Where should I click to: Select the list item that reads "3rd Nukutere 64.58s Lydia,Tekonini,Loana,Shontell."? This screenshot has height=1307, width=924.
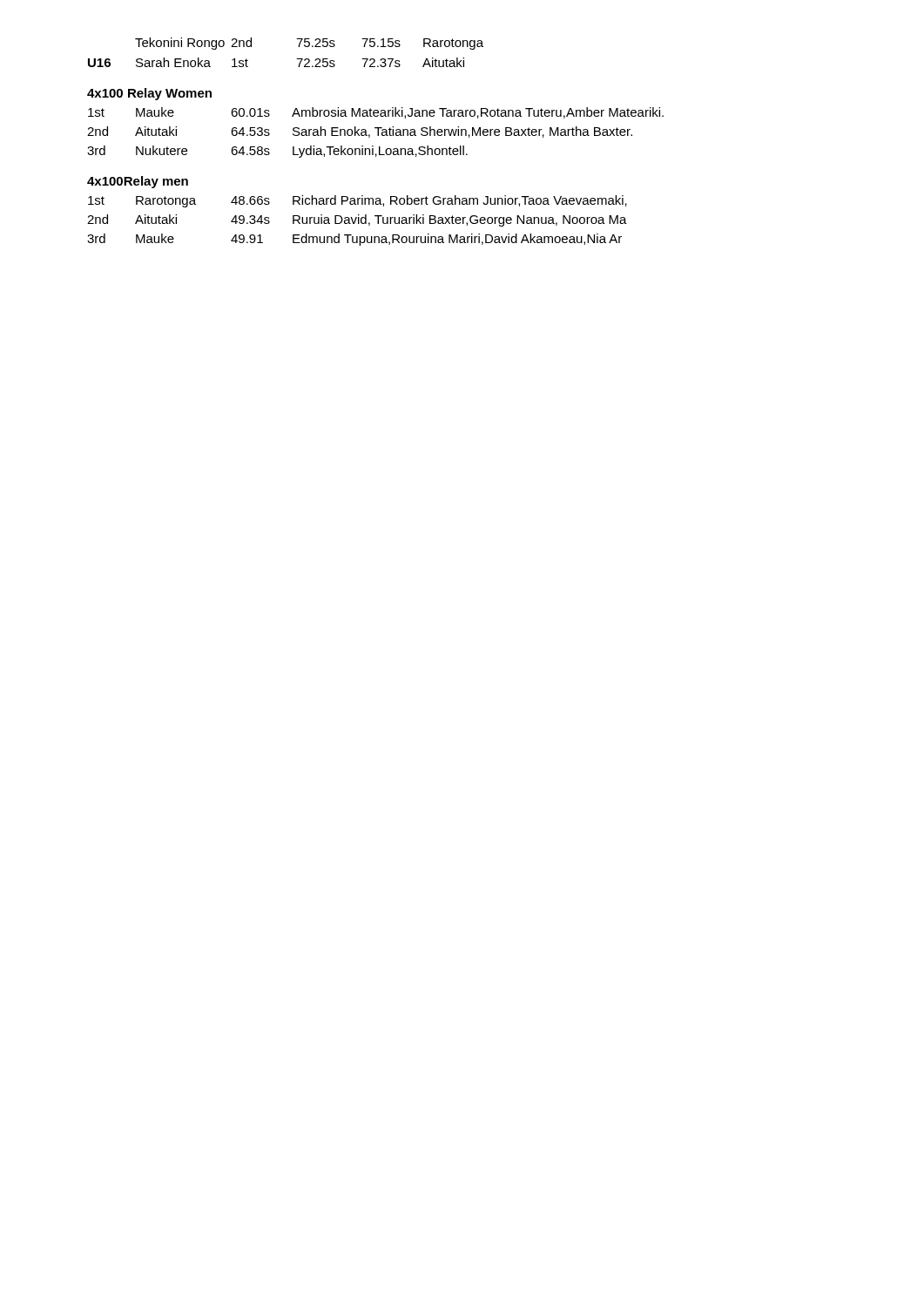[159, 151]
